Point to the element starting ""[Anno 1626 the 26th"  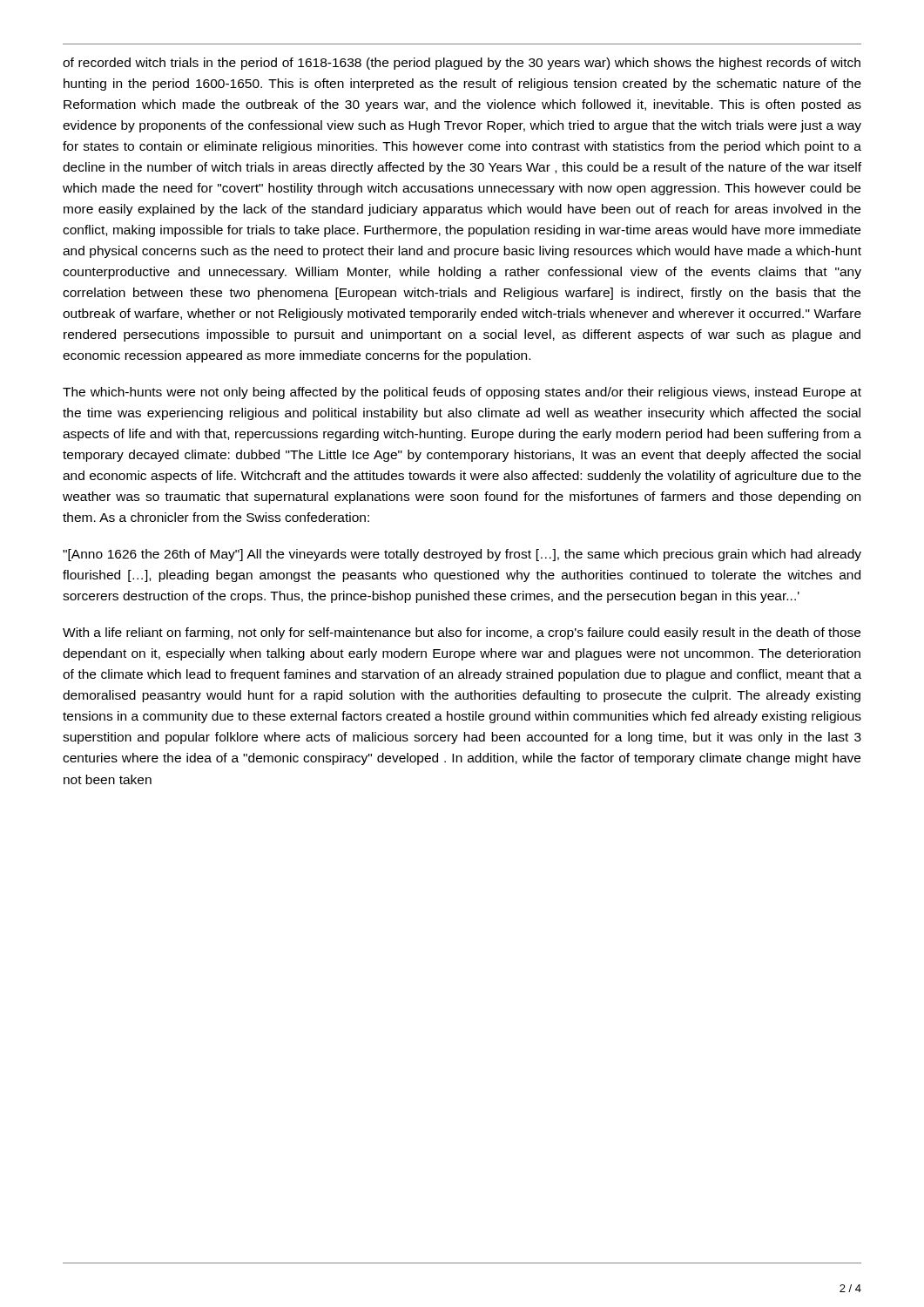pyautogui.click(x=462, y=575)
